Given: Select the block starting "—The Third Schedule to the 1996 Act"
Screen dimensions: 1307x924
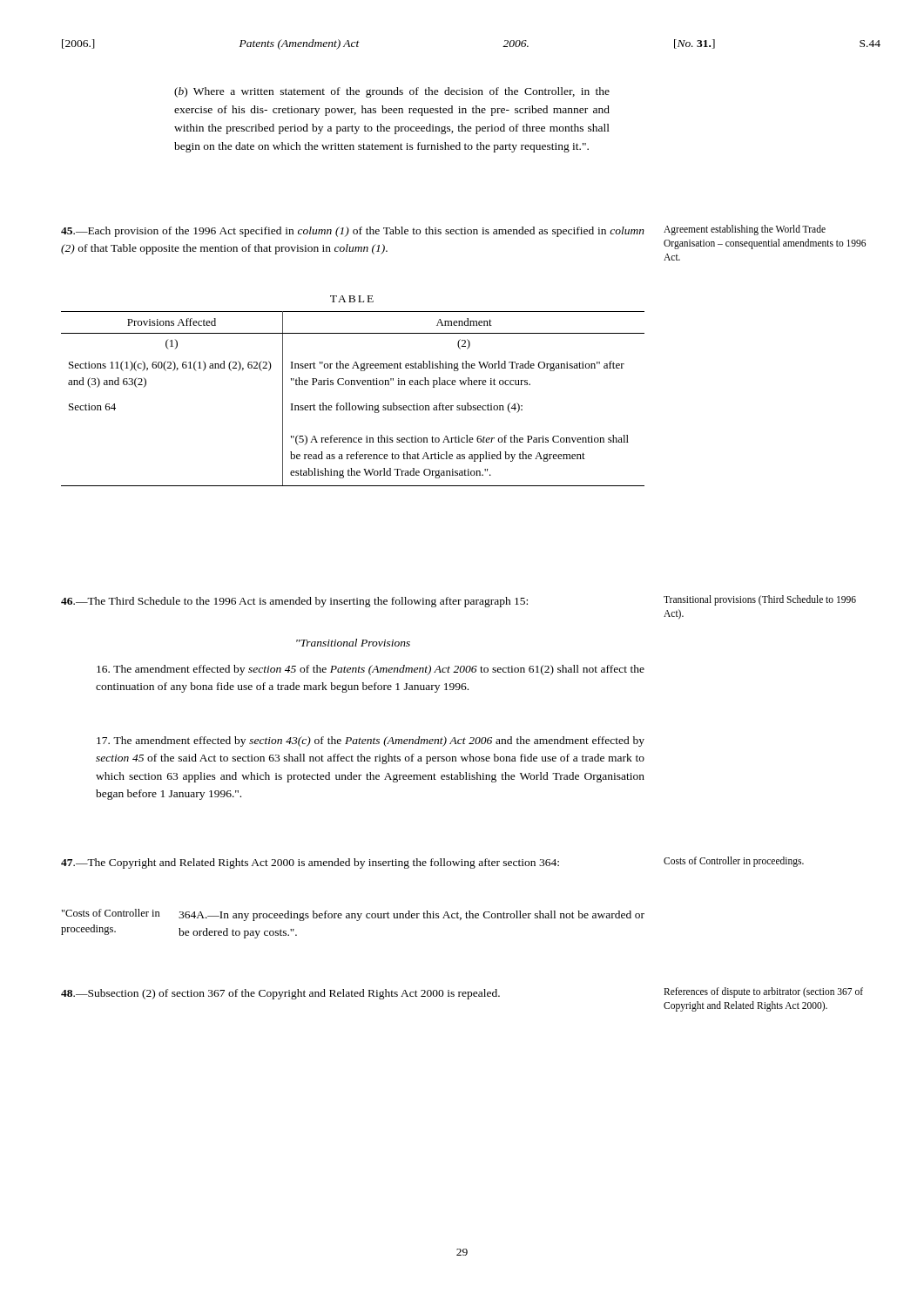Looking at the screenshot, I should point(295,601).
